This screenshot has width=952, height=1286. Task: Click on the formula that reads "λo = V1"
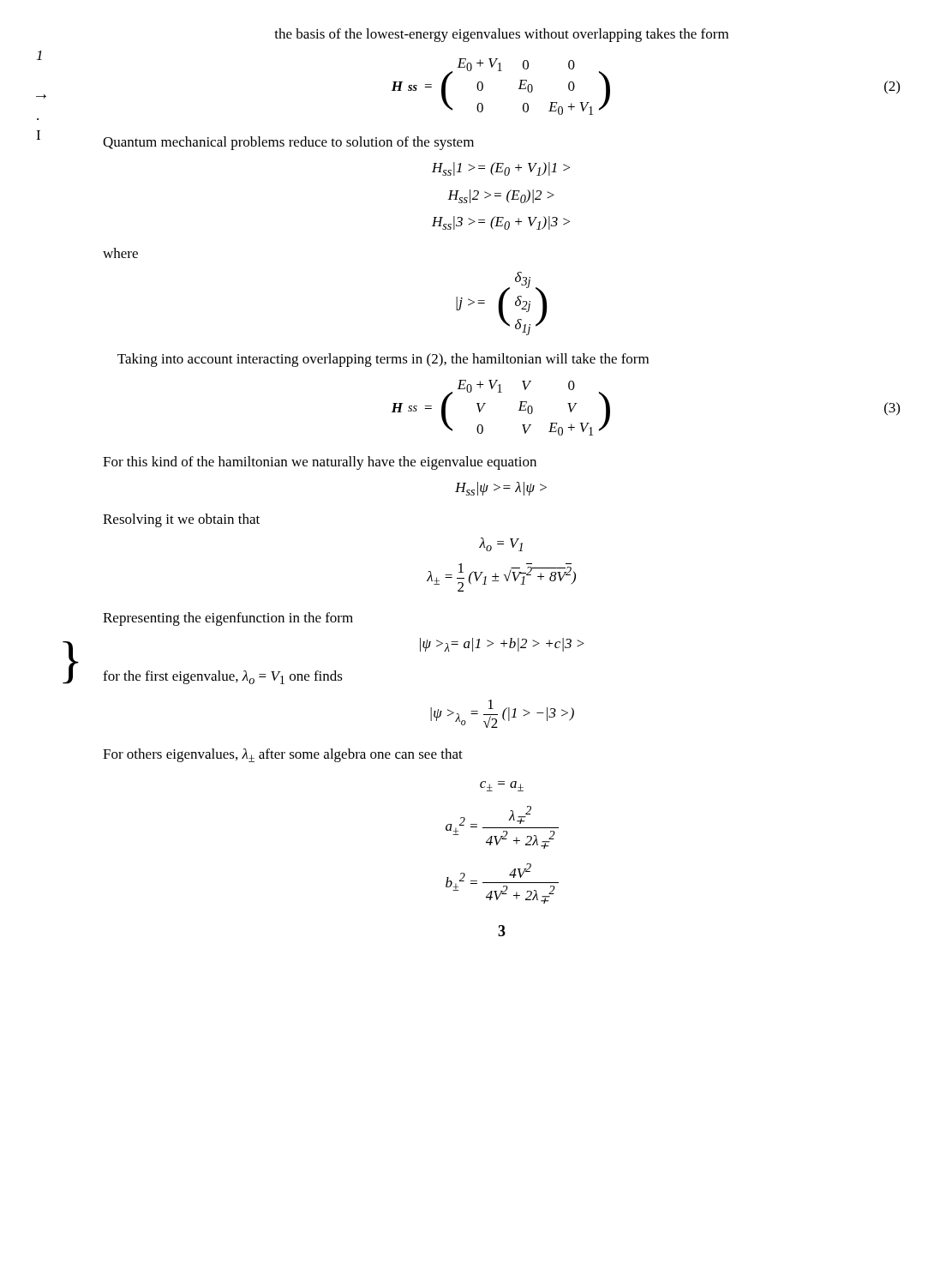click(x=502, y=545)
